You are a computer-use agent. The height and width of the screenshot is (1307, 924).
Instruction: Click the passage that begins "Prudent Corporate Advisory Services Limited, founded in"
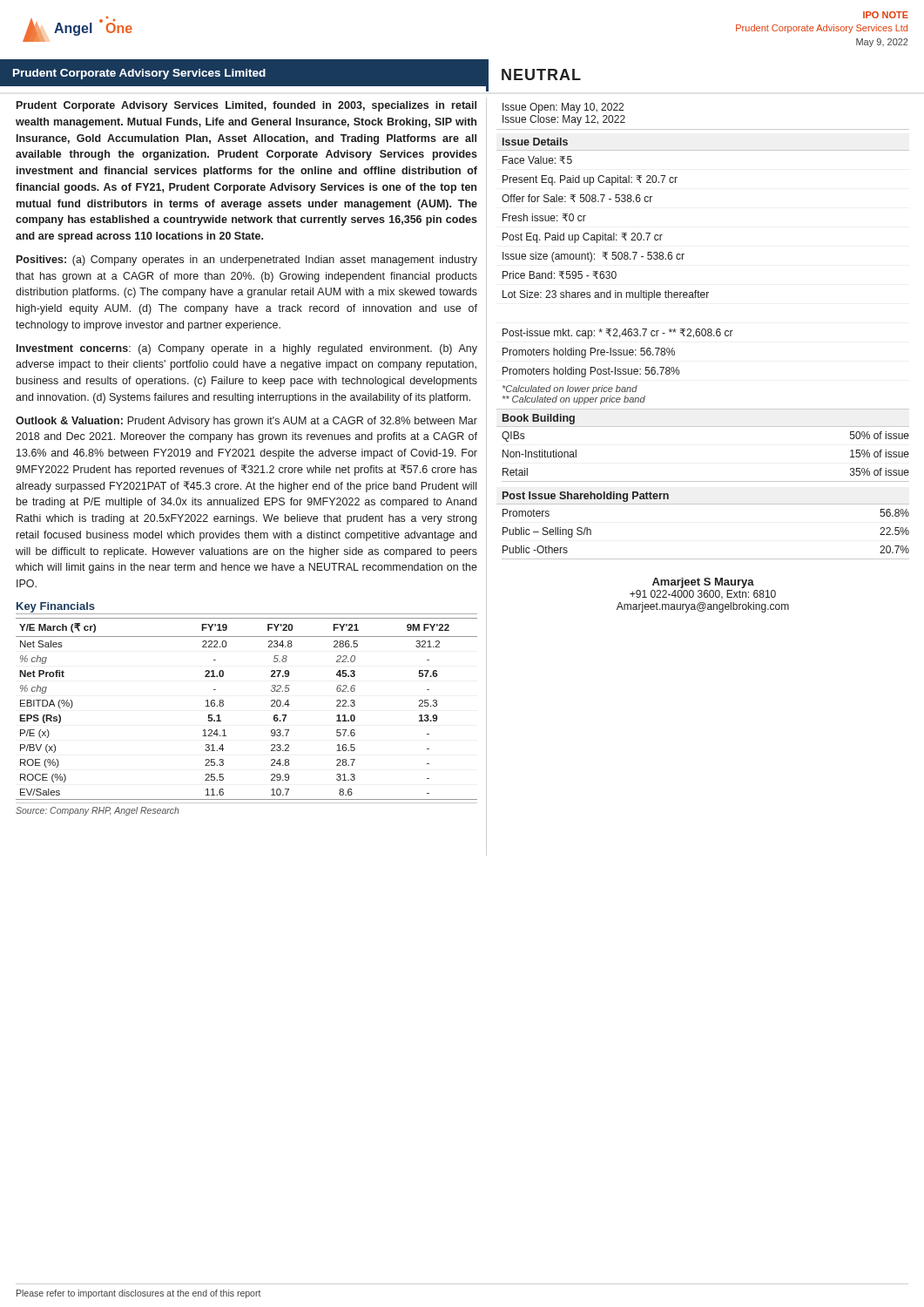pyautogui.click(x=246, y=171)
